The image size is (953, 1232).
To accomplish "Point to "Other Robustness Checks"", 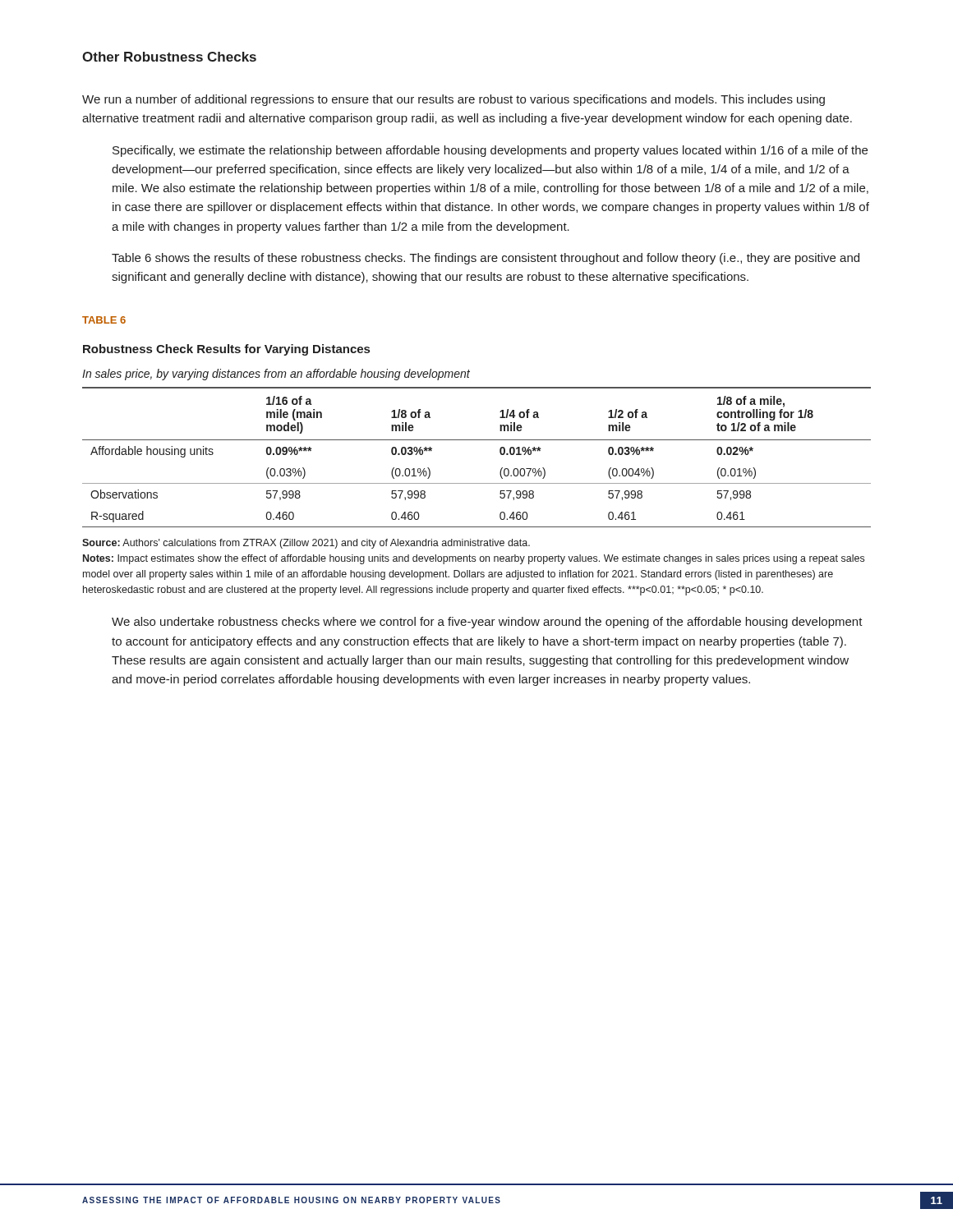I will click(x=169, y=57).
